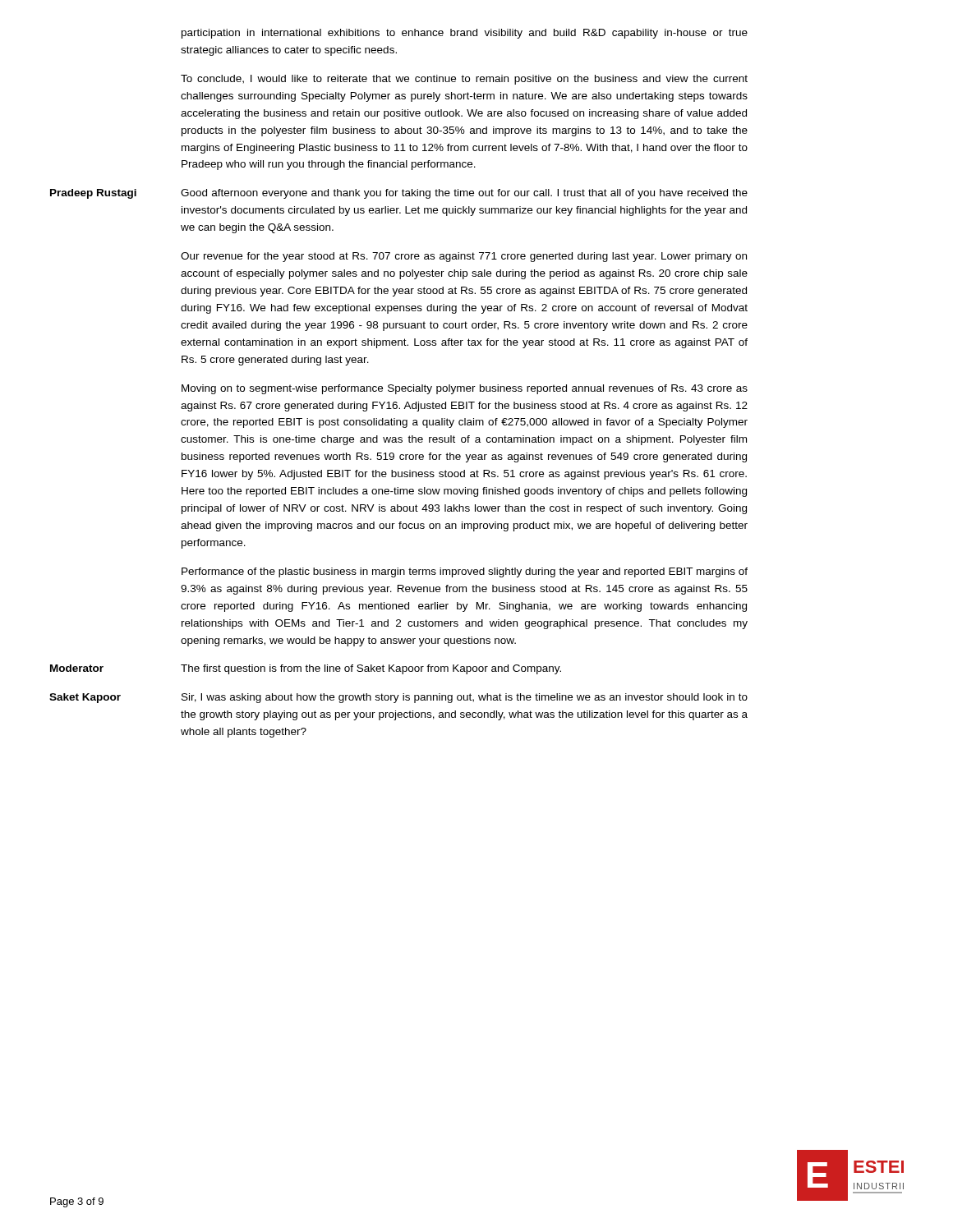Viewport: 953px width, 1232px height.
Task: Find the block on this page that starts "Performance of the plastic business in margin terms"
Action: click(464, 605)
